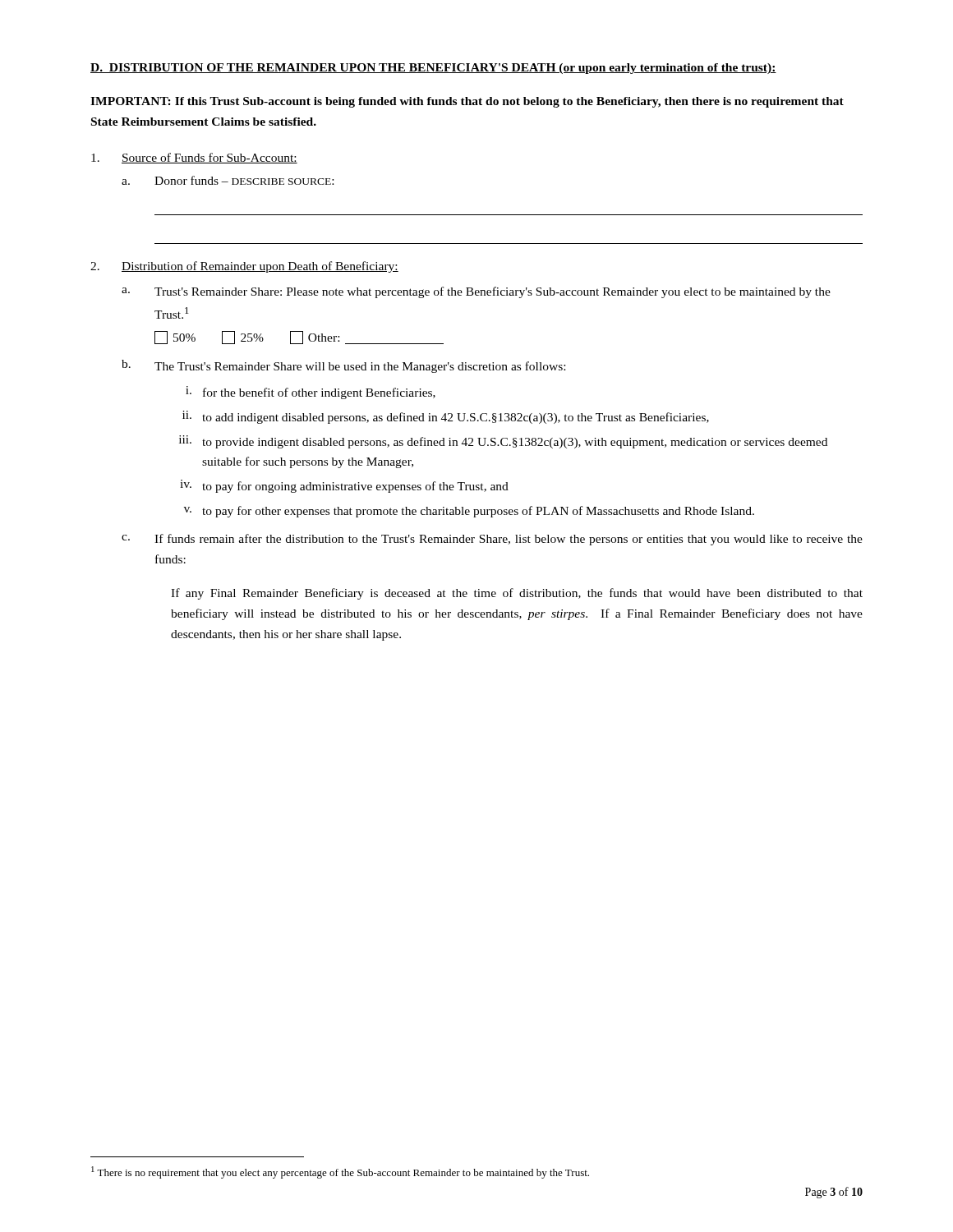Select the list item that says "2. Distribution of Remainder upon Death of Beneficiary:"
The width and height of the screenshot is (953, 1232).
[244, 266]
